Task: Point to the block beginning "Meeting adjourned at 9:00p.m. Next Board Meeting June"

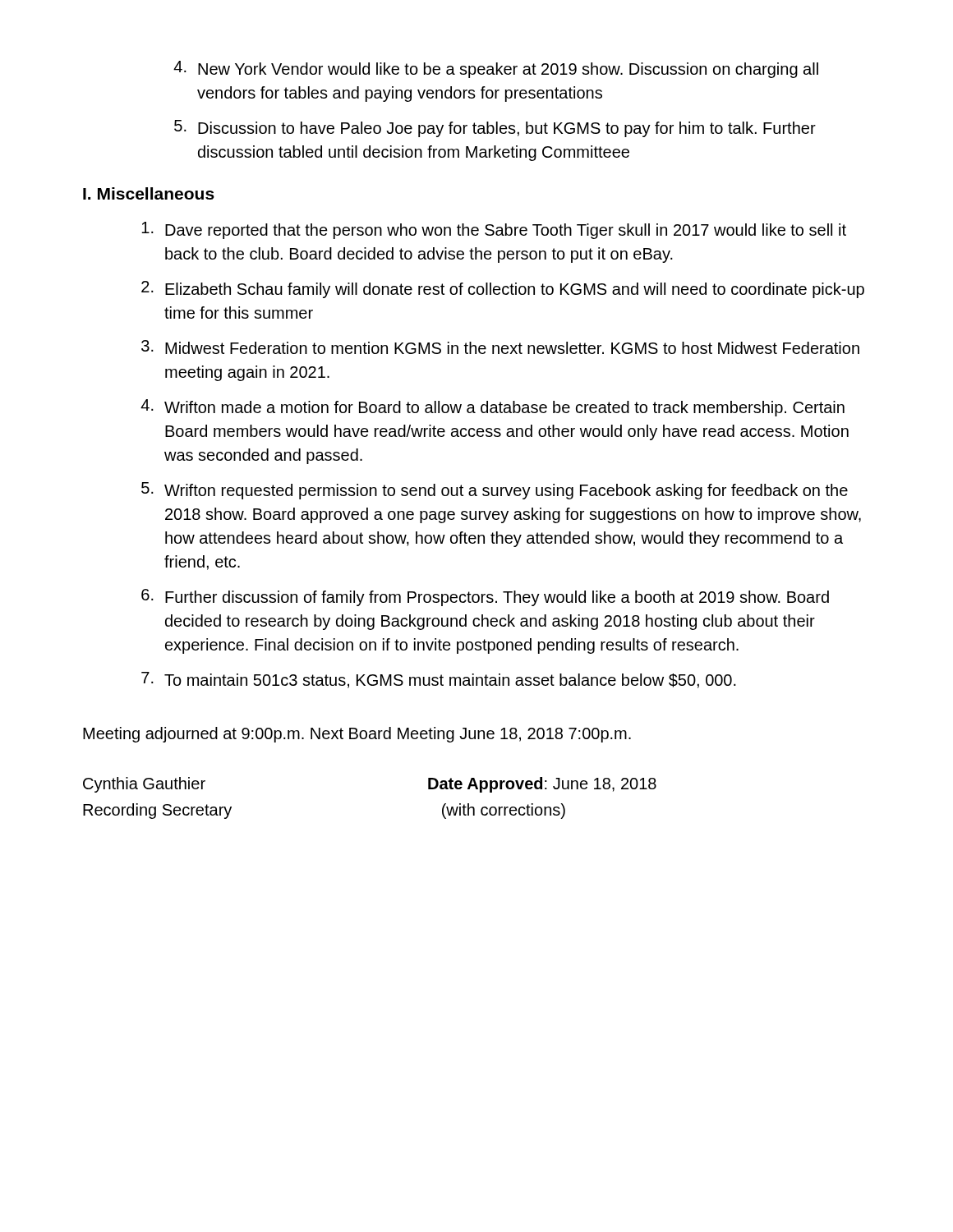Action: (357, 733)
